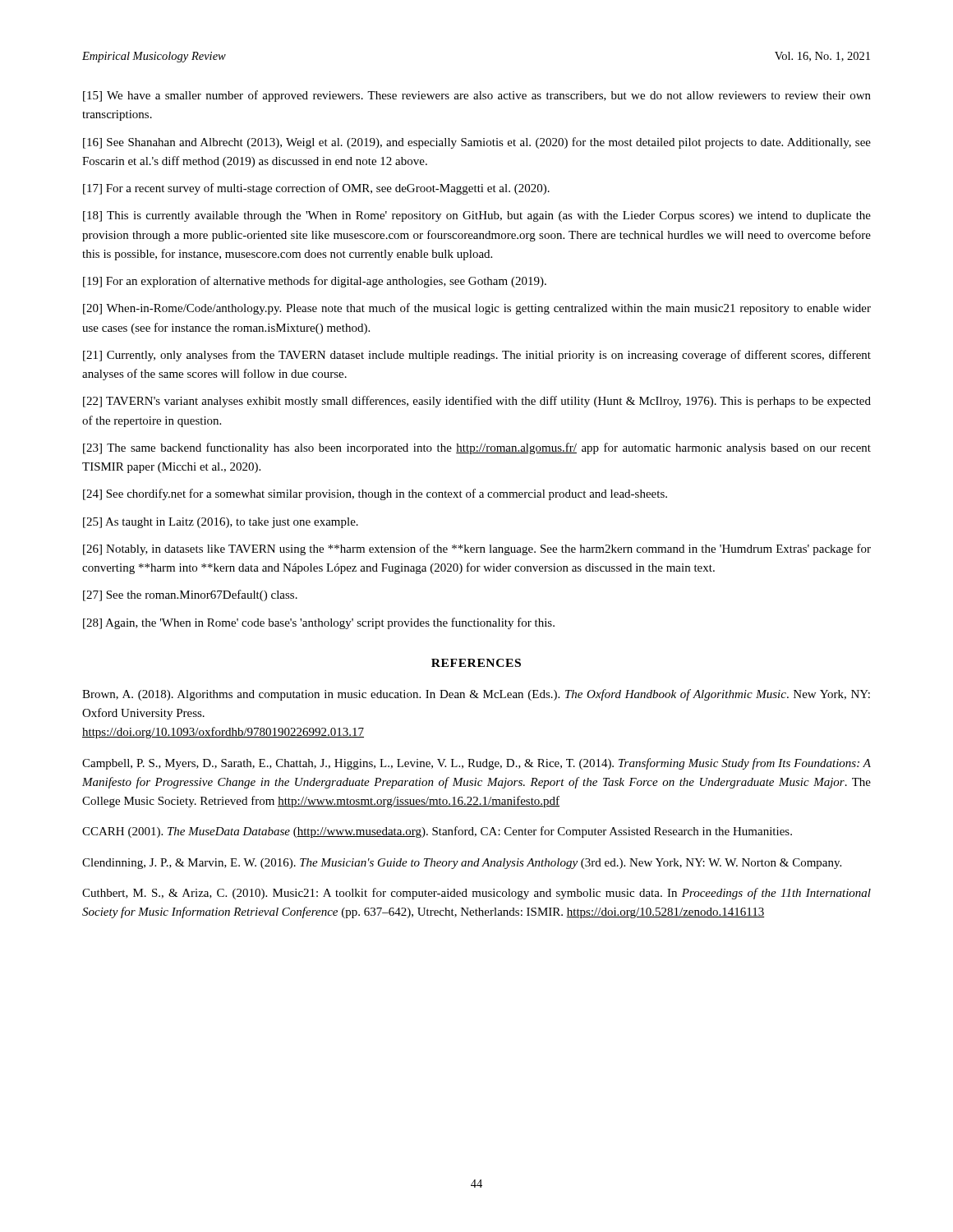Screen dimensions: 1232x953
Task: Click the passage that begins "Cuthbert, M. S., & Ariza,"
Action: 476,902
